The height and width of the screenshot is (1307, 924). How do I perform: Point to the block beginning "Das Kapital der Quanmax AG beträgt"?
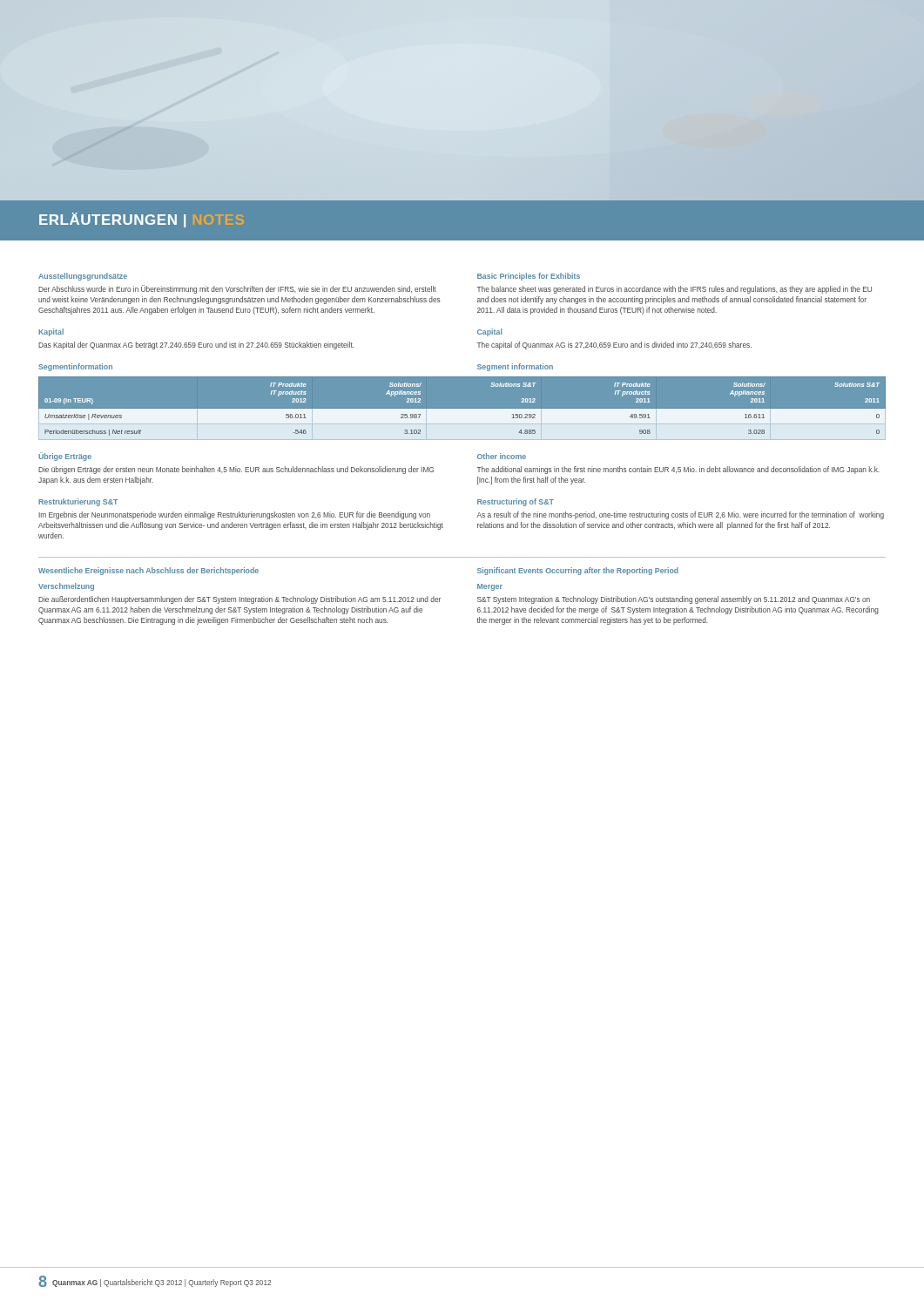(196, 345)
